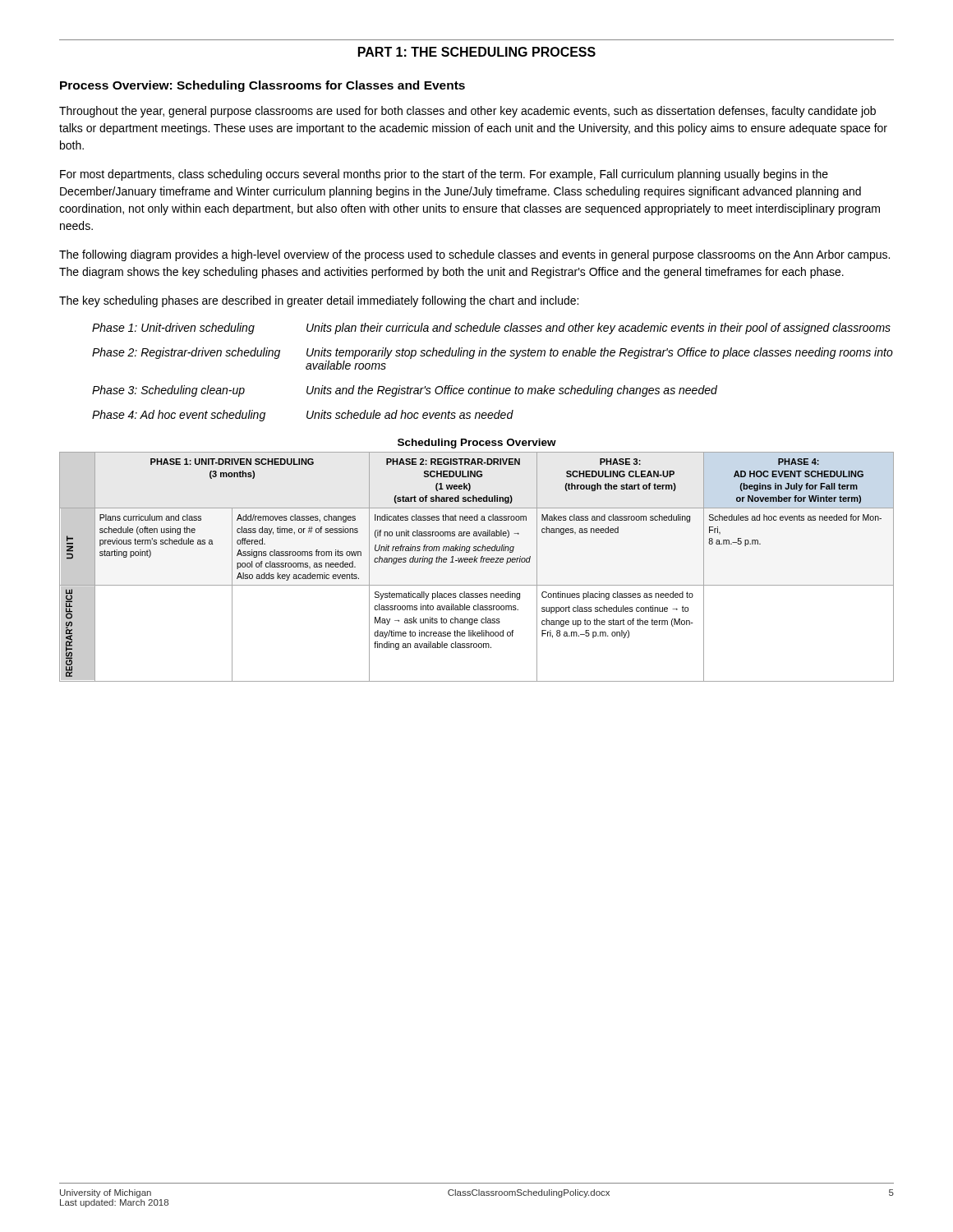Select the passage starting "For most departments, class"
Viewport: 953px width, 1232px height.
[x=470, y=200]
